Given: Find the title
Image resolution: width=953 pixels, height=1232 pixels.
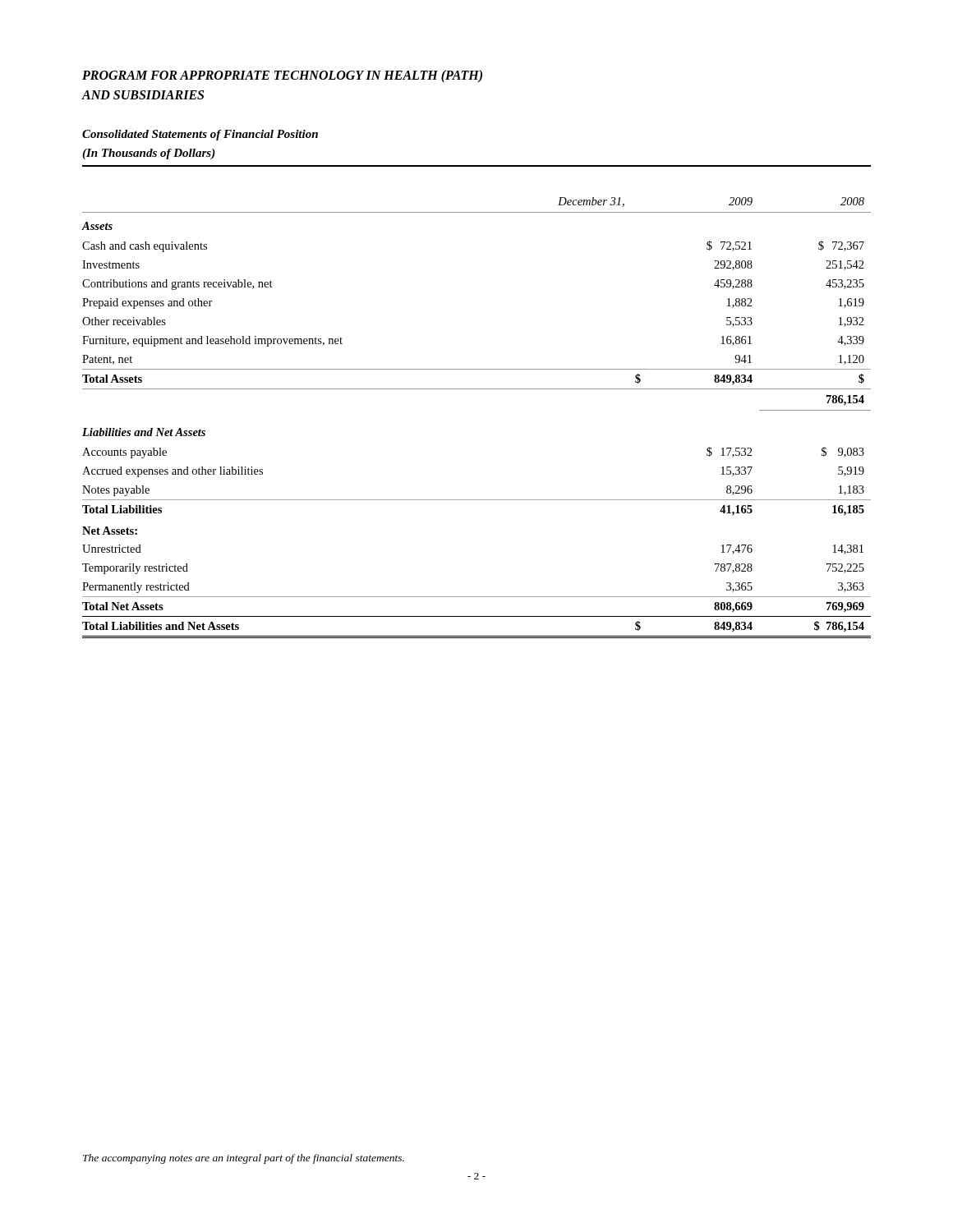Looking at the screenshot, I should tap(476, 85).
